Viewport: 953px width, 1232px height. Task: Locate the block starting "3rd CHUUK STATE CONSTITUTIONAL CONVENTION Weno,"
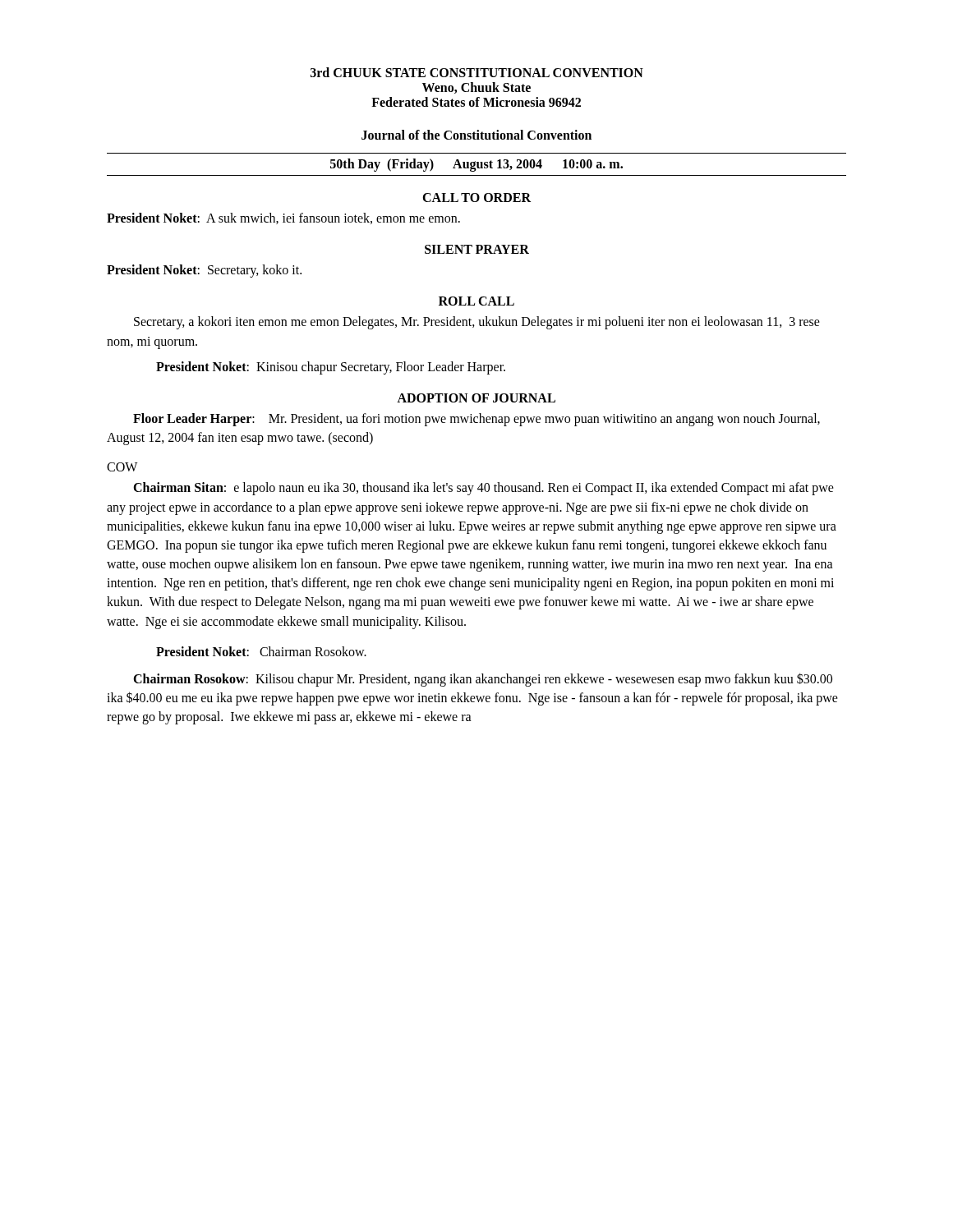pos(476,87)
